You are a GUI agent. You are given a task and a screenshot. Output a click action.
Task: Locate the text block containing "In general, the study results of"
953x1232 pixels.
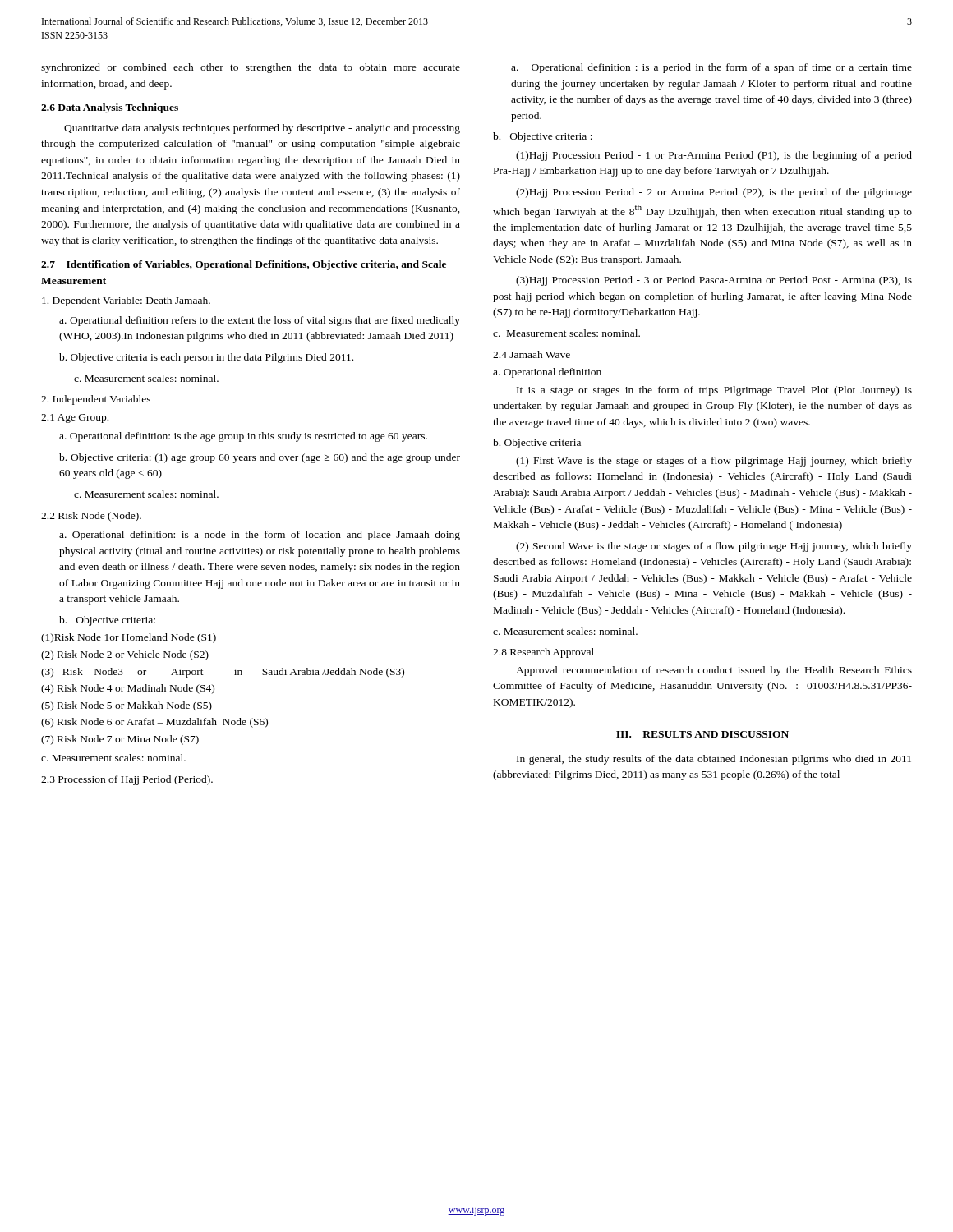tap(702, 767)
